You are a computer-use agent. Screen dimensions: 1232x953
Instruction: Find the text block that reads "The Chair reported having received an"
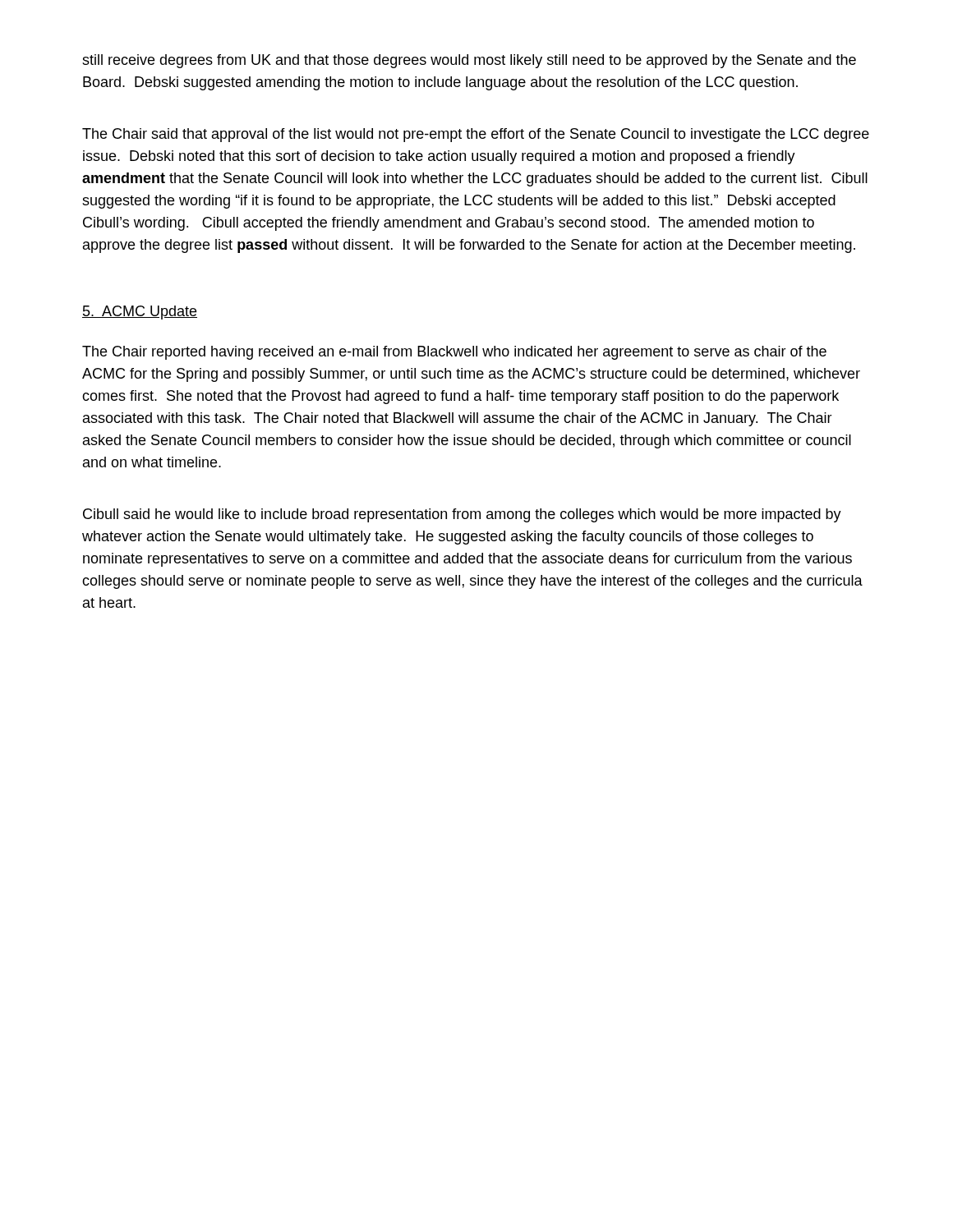[x=471, y=407]
